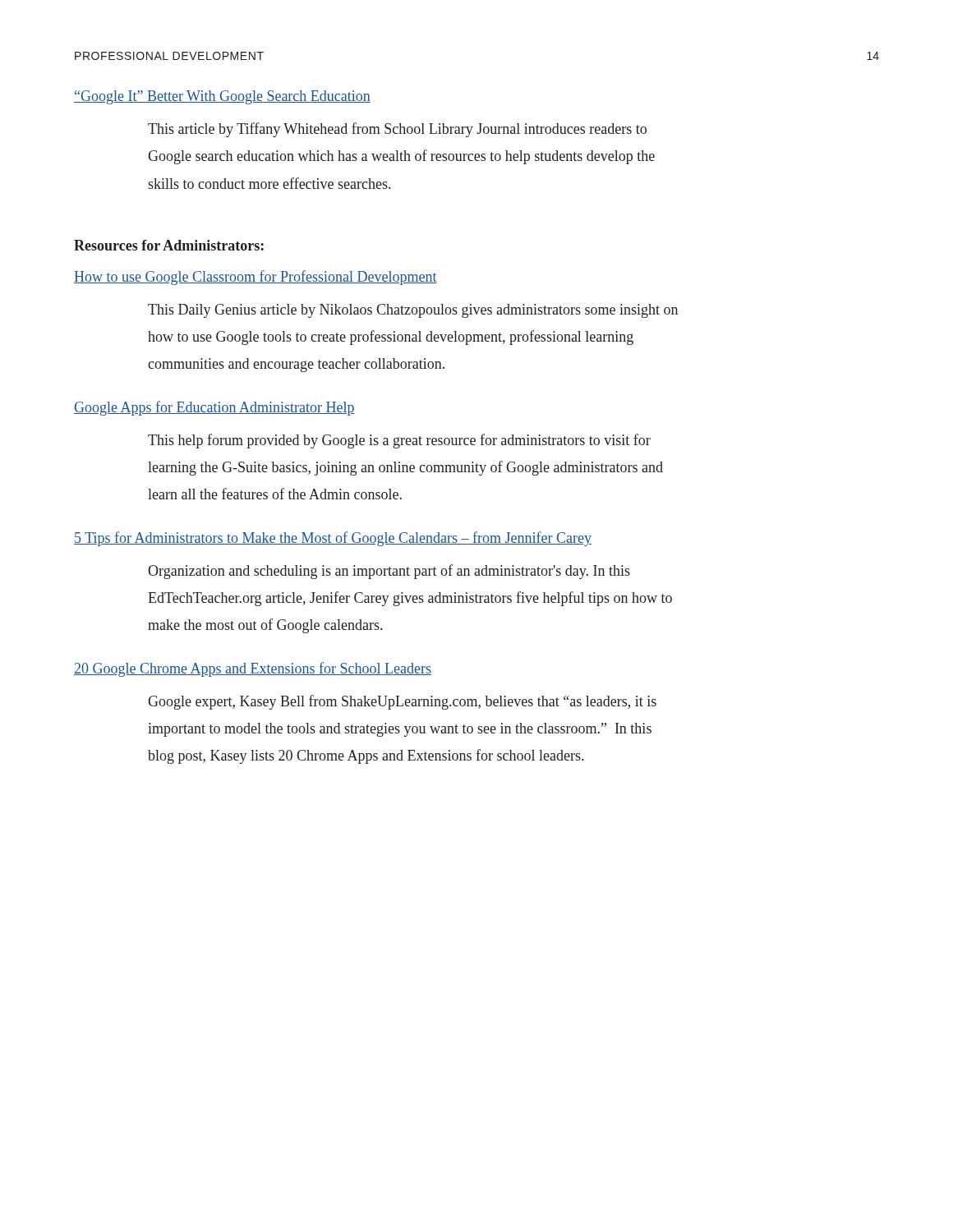Image resolution: width=953 pixels, height=1232 pixels.
Task: Click on the list item containing "How to use Google Classroom for Professional"
Action: click(x=255, y=277)
